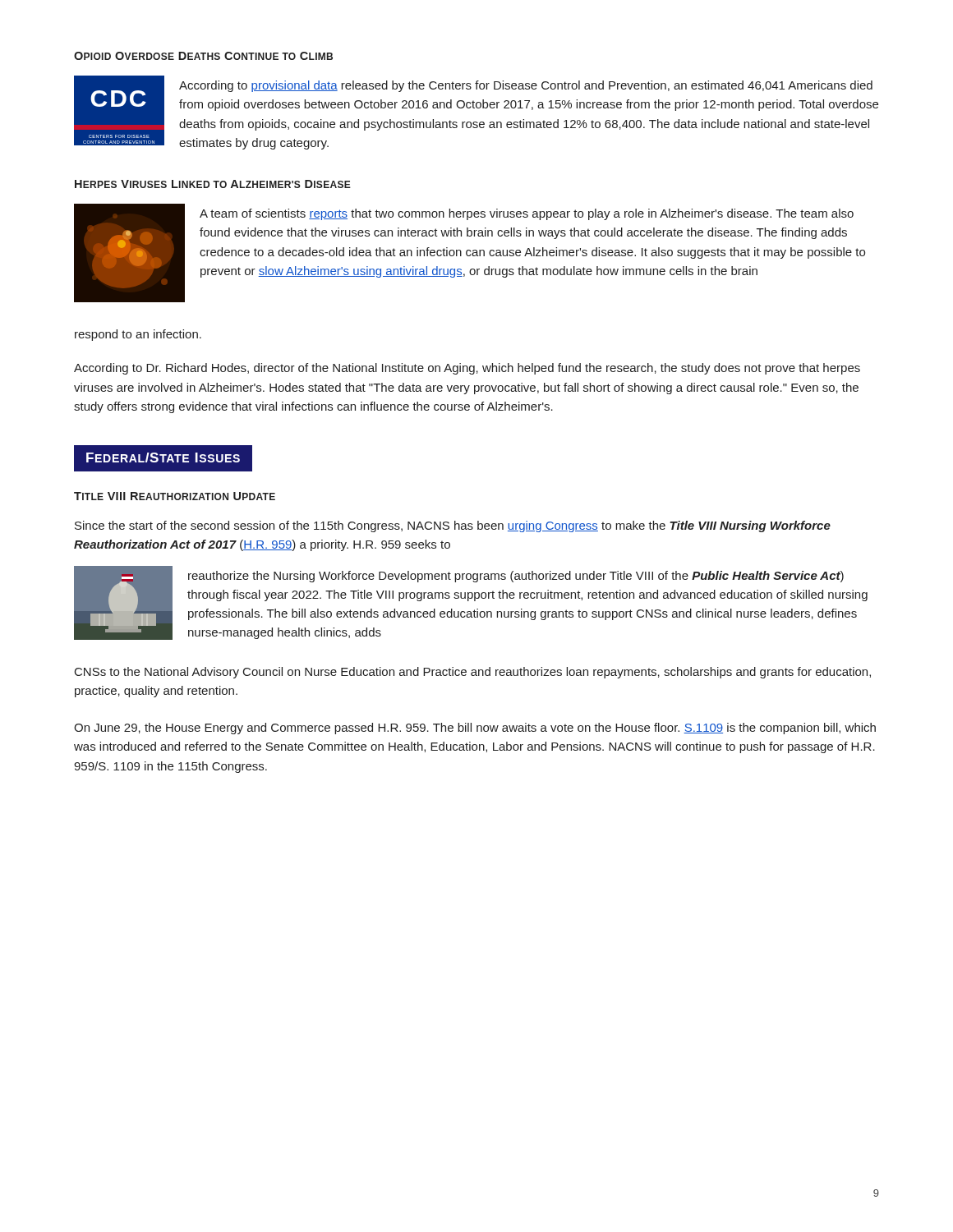
Task: Locate the text starting "OPIOID OVERDOSE DEATHS CONTINUE TO CLIMB"
Action: coord(204,56)
